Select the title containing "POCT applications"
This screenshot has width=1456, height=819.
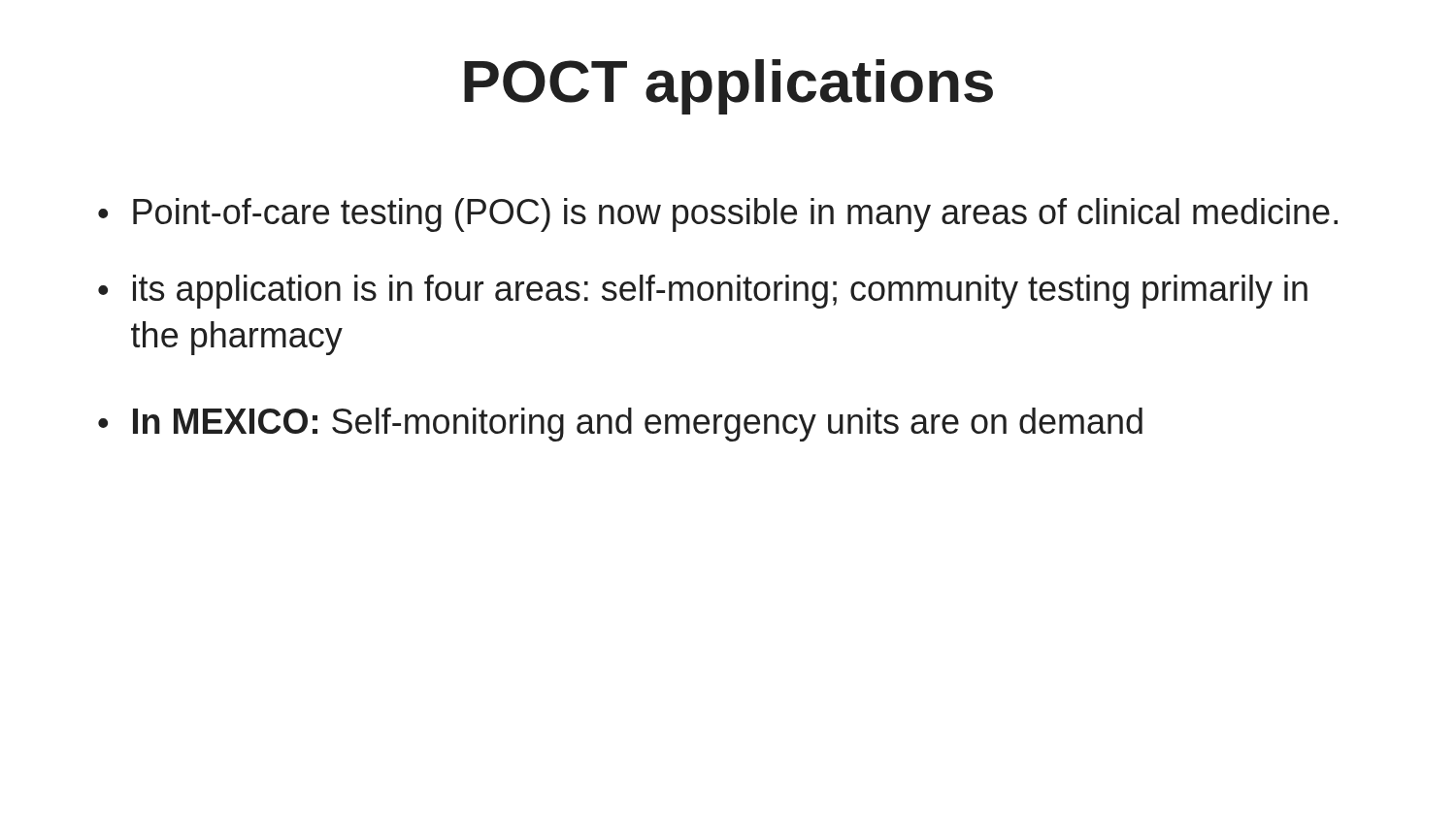(728, 81)
